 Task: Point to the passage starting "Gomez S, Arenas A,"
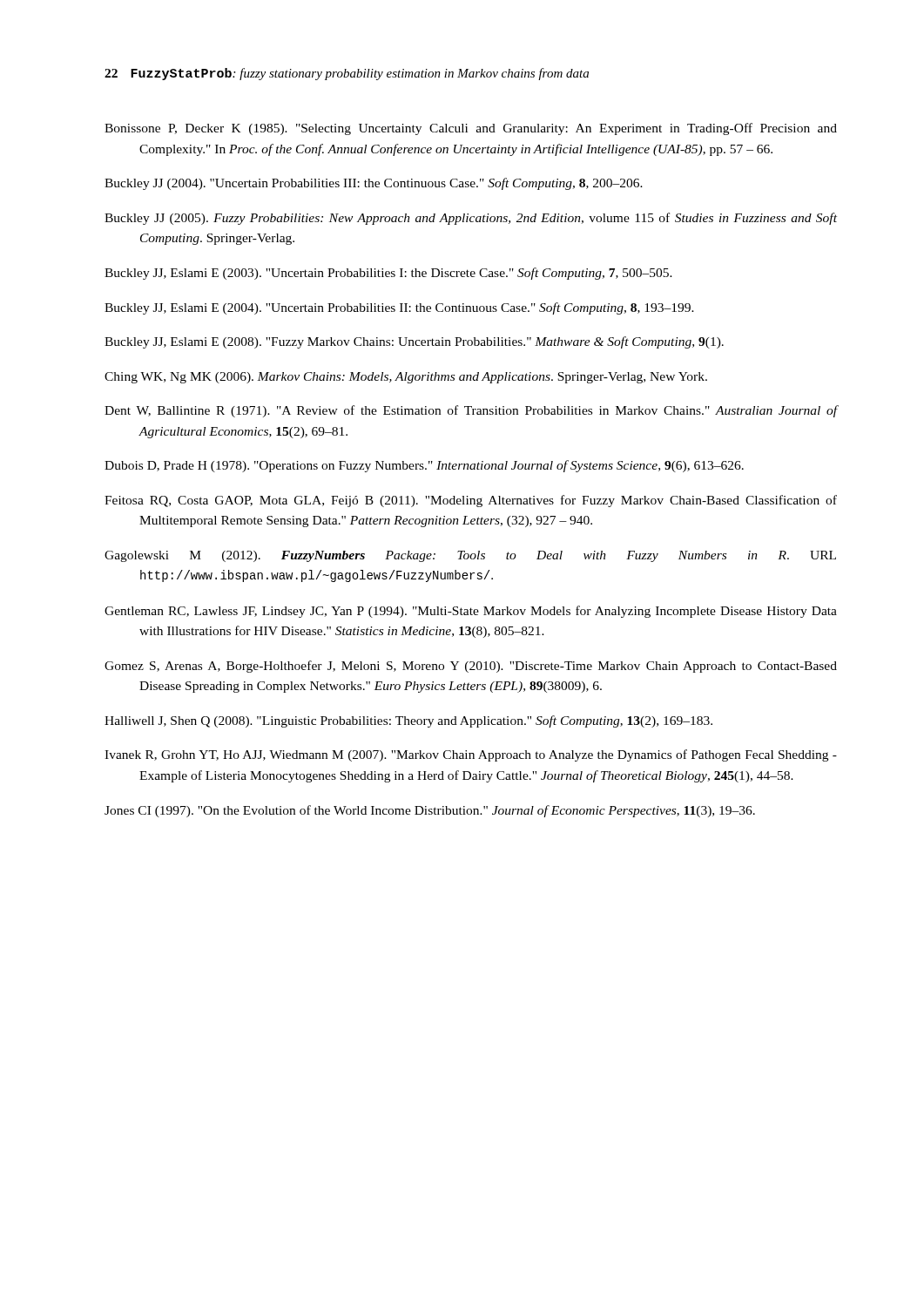coord(471,675)
